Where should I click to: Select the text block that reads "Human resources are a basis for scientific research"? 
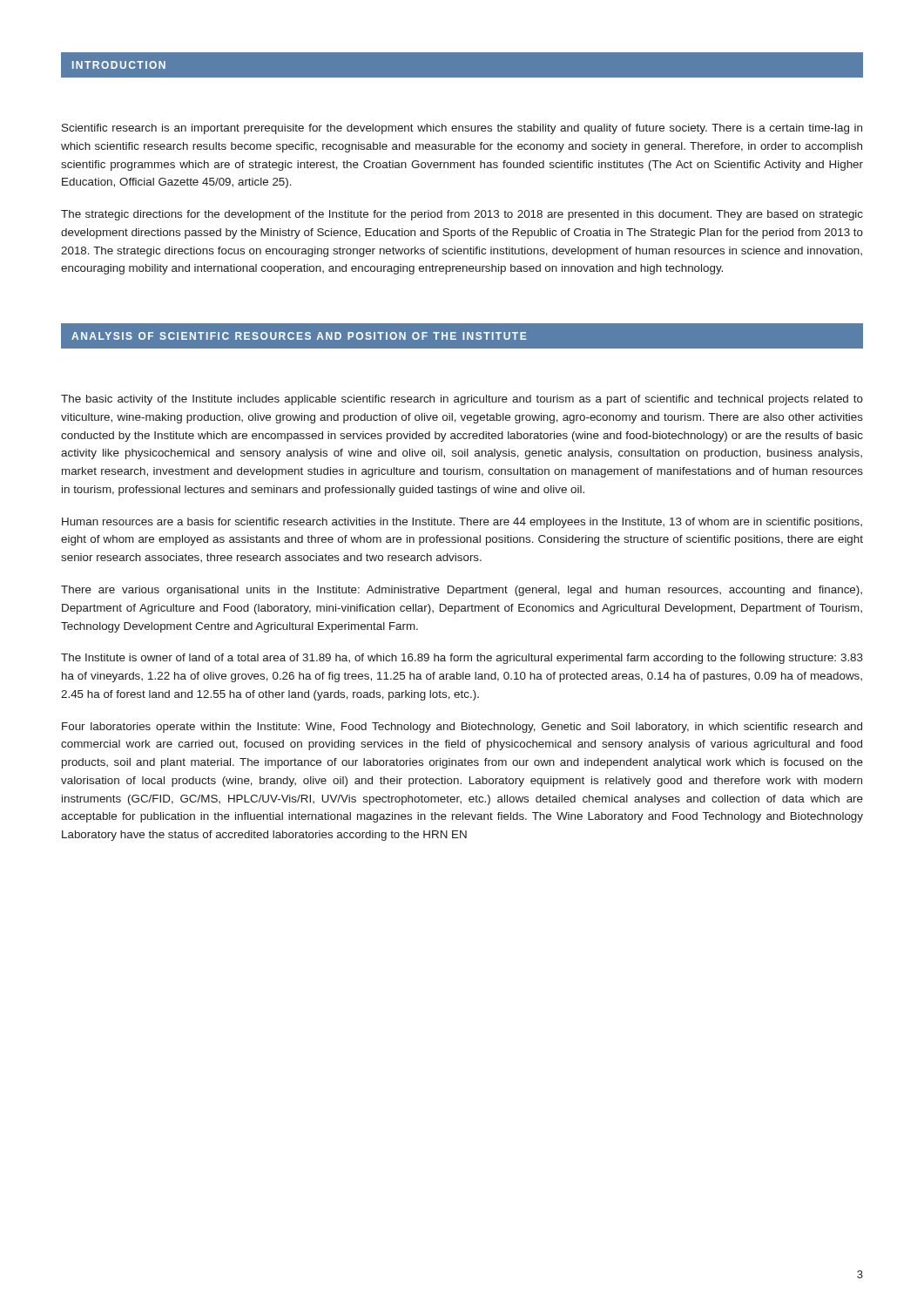462,539
